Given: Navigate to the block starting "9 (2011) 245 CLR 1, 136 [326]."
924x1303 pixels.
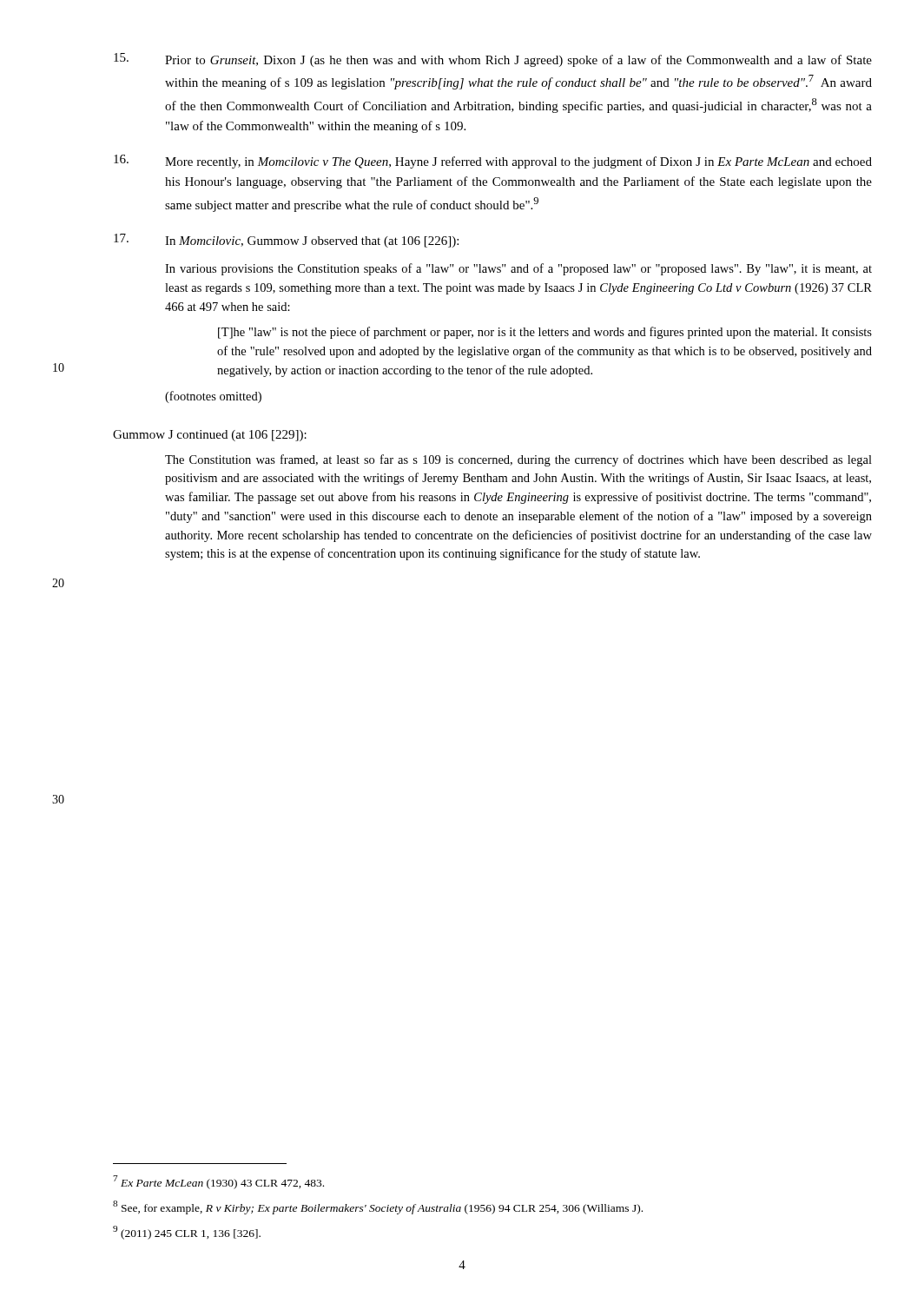Looking at the screenshot, I should pos(187,1231).
